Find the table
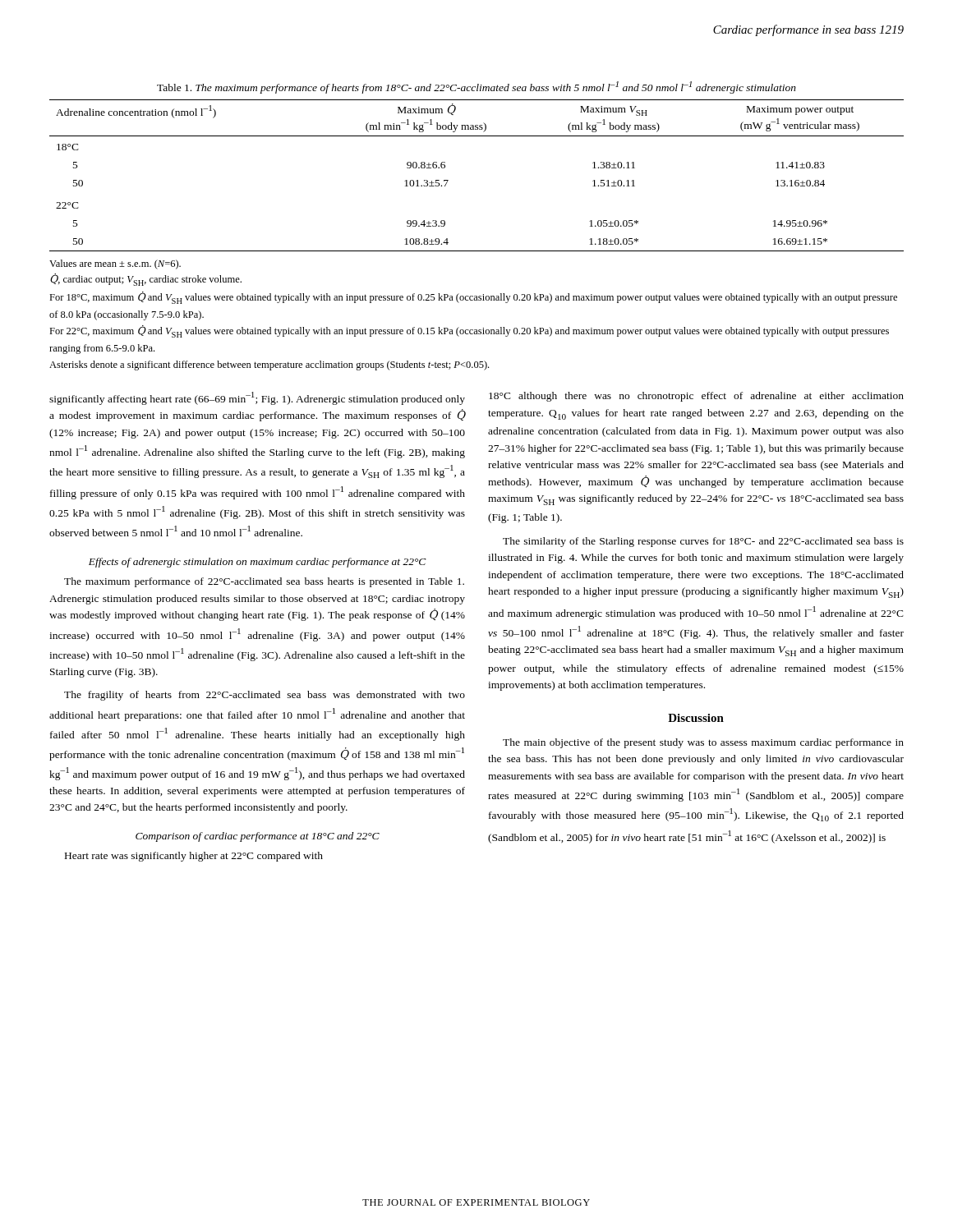The image size is (953, 1232). (x=476, y=175)
